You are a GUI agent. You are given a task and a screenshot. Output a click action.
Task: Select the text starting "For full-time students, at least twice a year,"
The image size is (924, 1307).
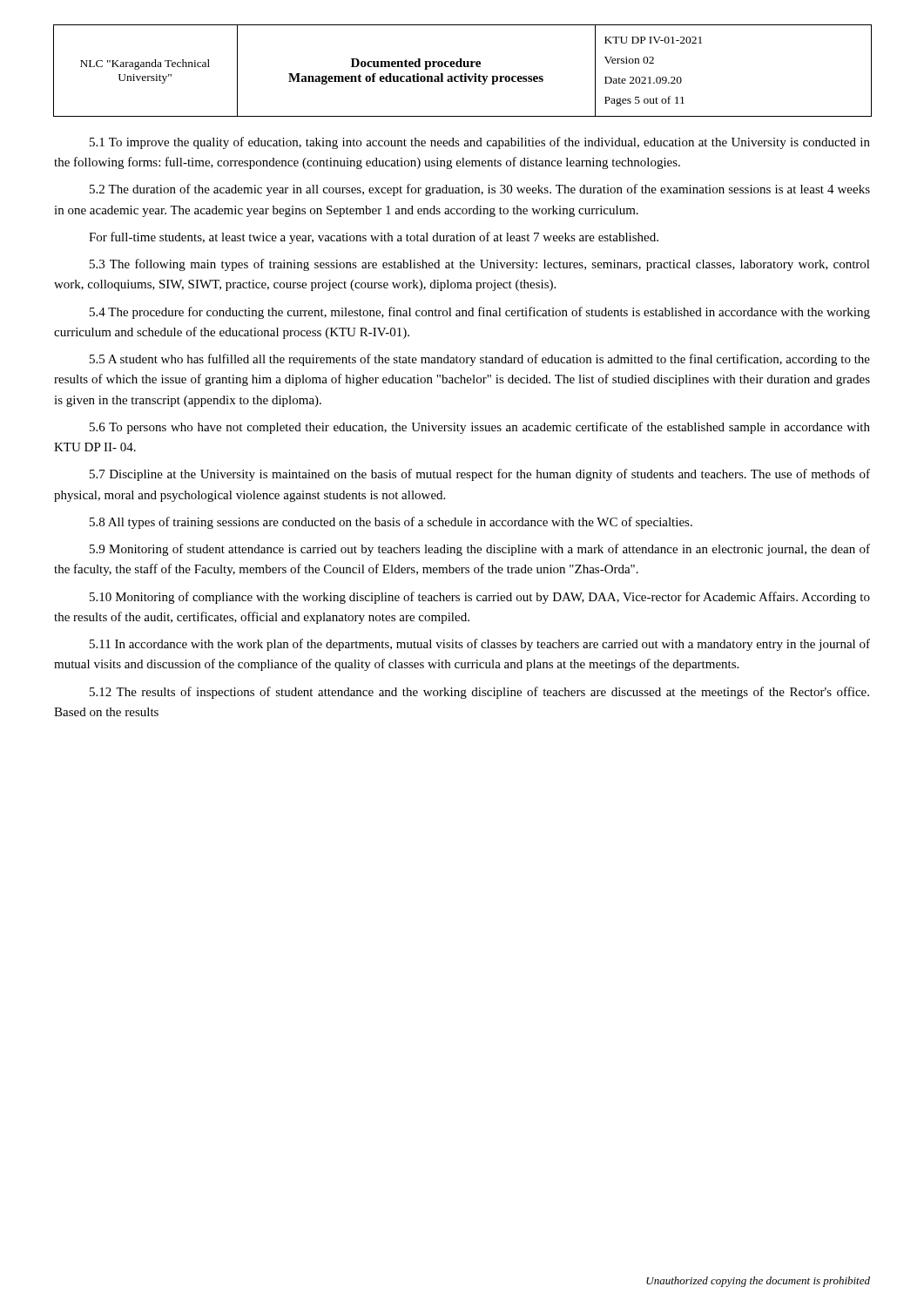374,237
